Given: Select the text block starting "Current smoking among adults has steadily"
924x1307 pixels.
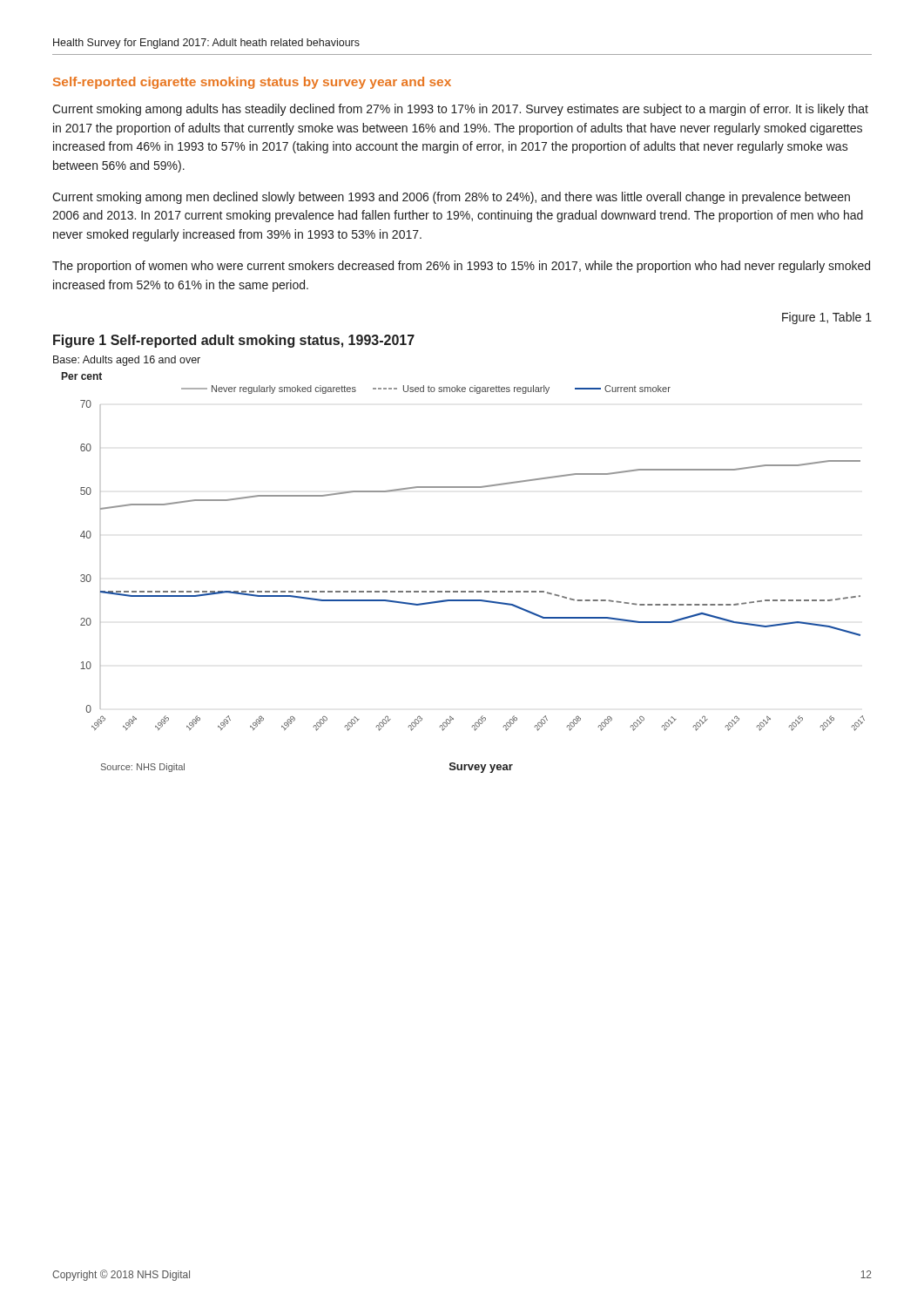Looking at the screenshot, I should 460,137.
